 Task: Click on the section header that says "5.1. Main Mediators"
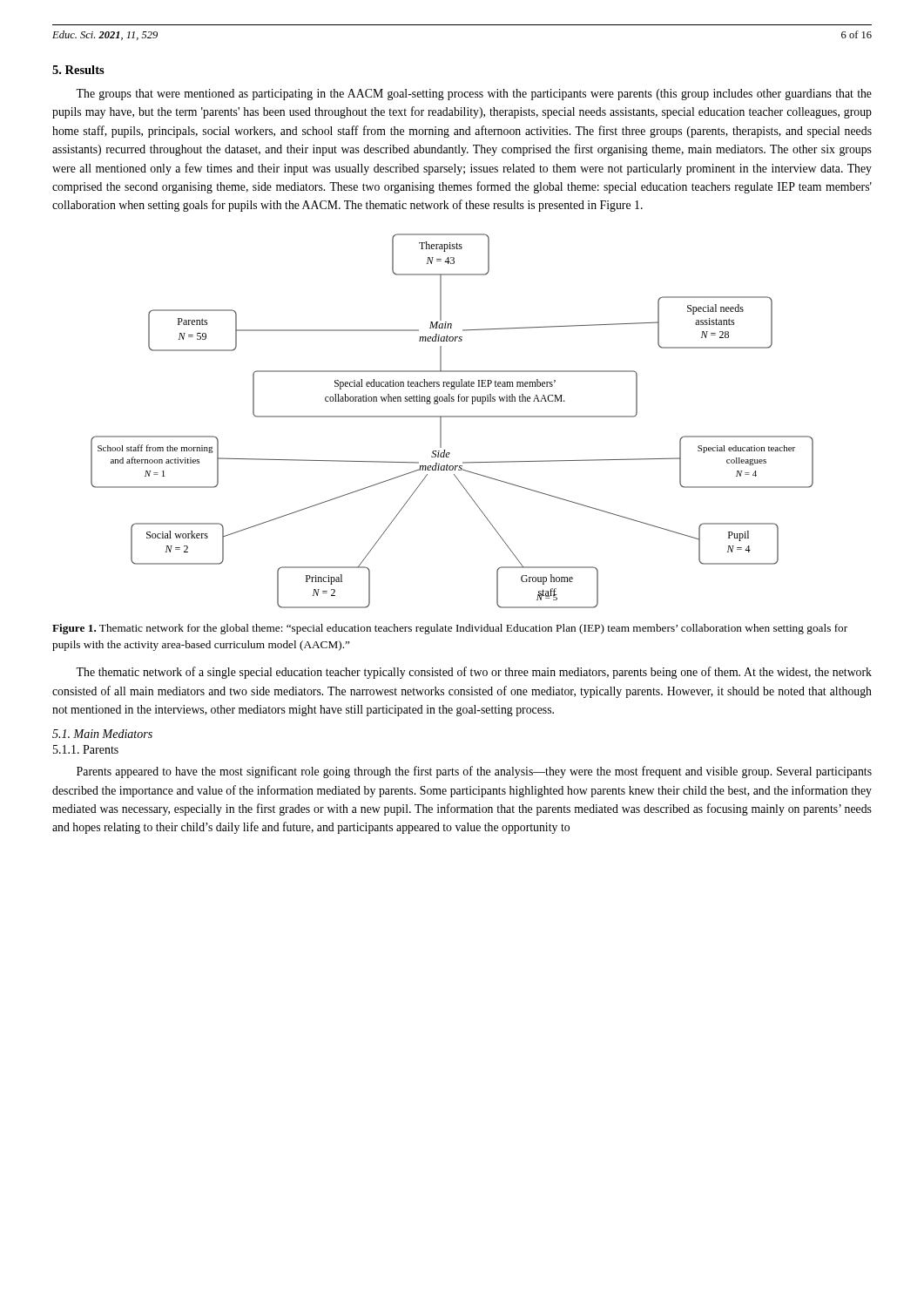tap(102, 734)
